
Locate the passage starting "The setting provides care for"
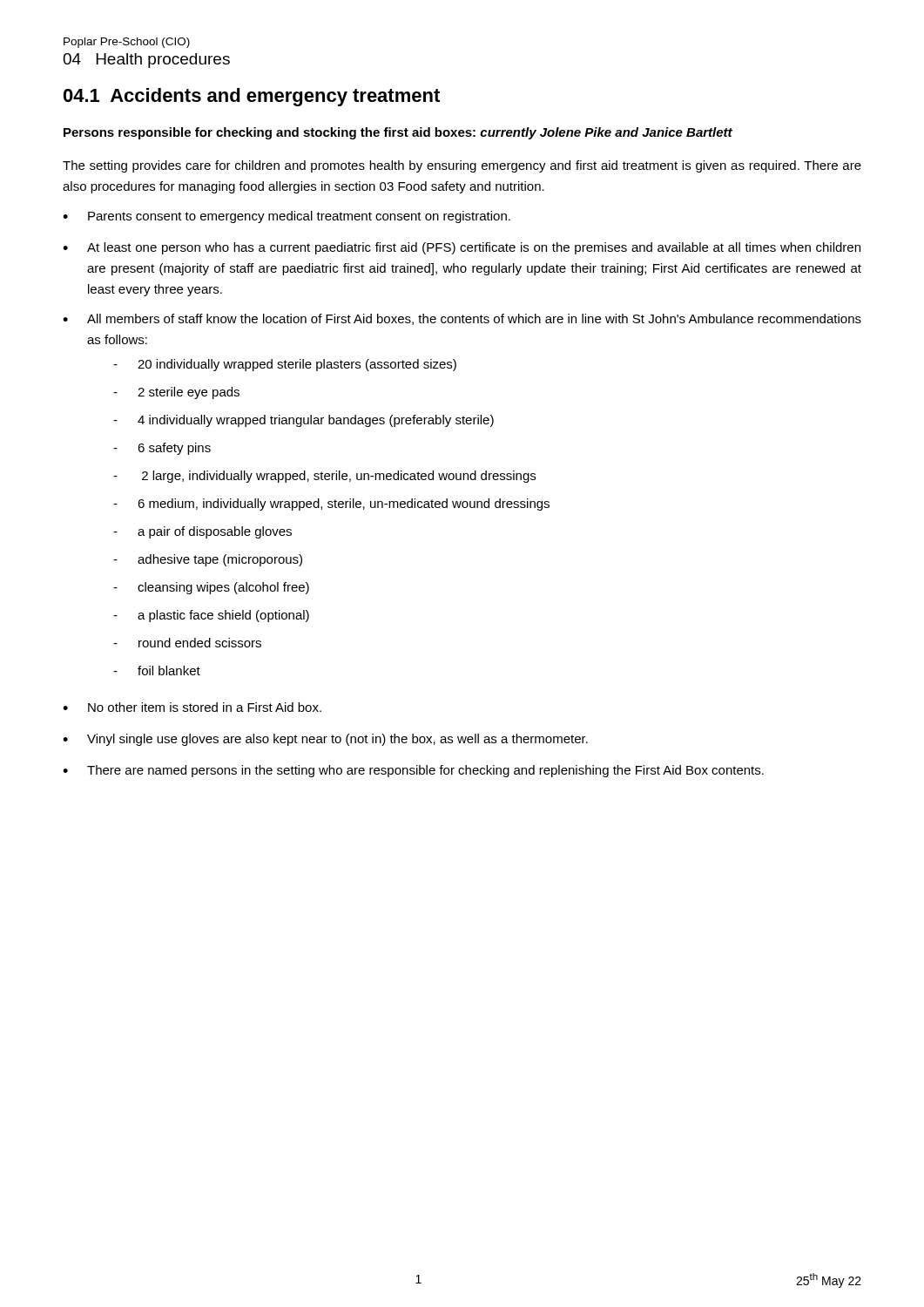462,175
